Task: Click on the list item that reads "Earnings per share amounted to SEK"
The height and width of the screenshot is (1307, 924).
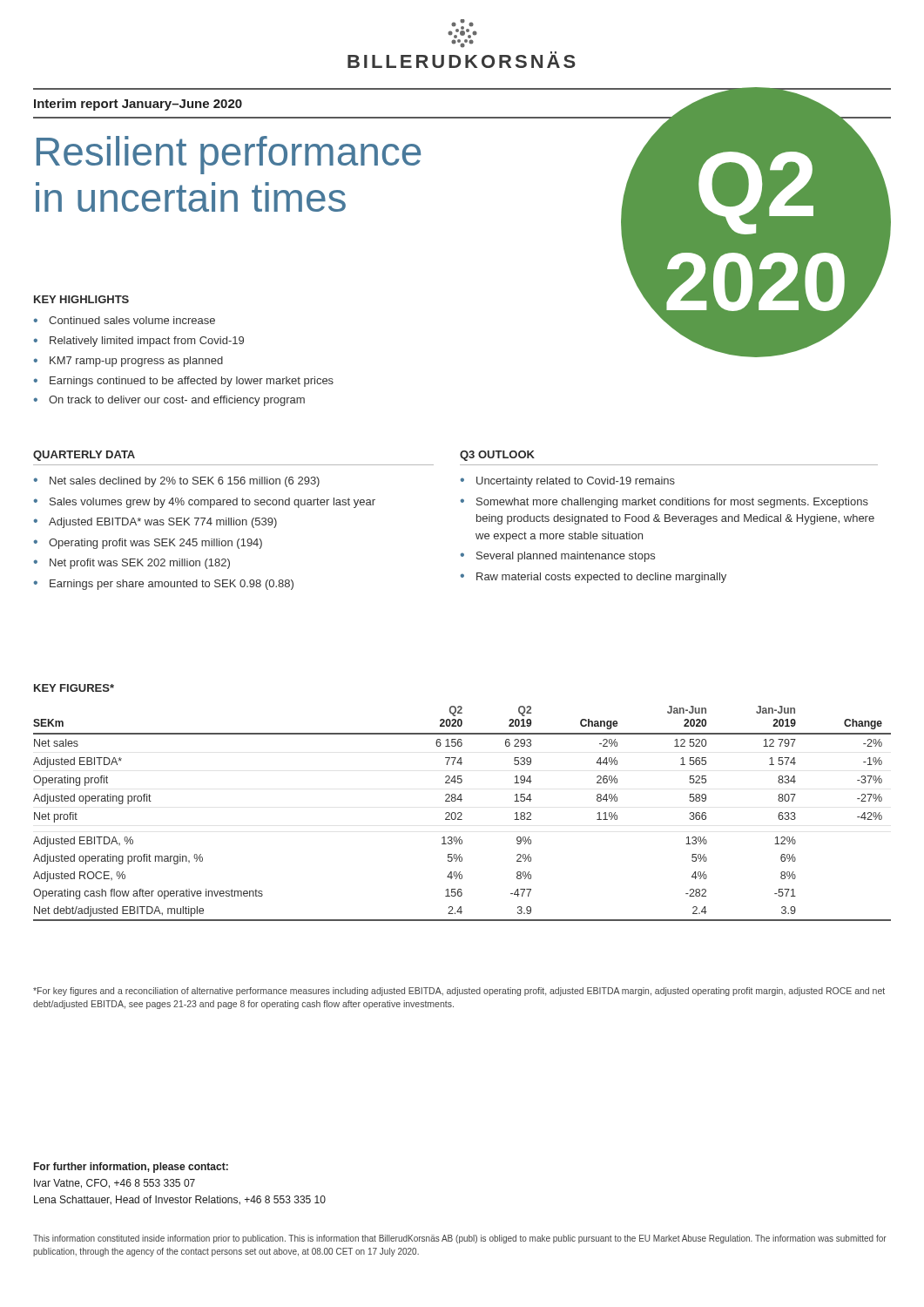Action: pyautogui.click(x=171, y=583)
